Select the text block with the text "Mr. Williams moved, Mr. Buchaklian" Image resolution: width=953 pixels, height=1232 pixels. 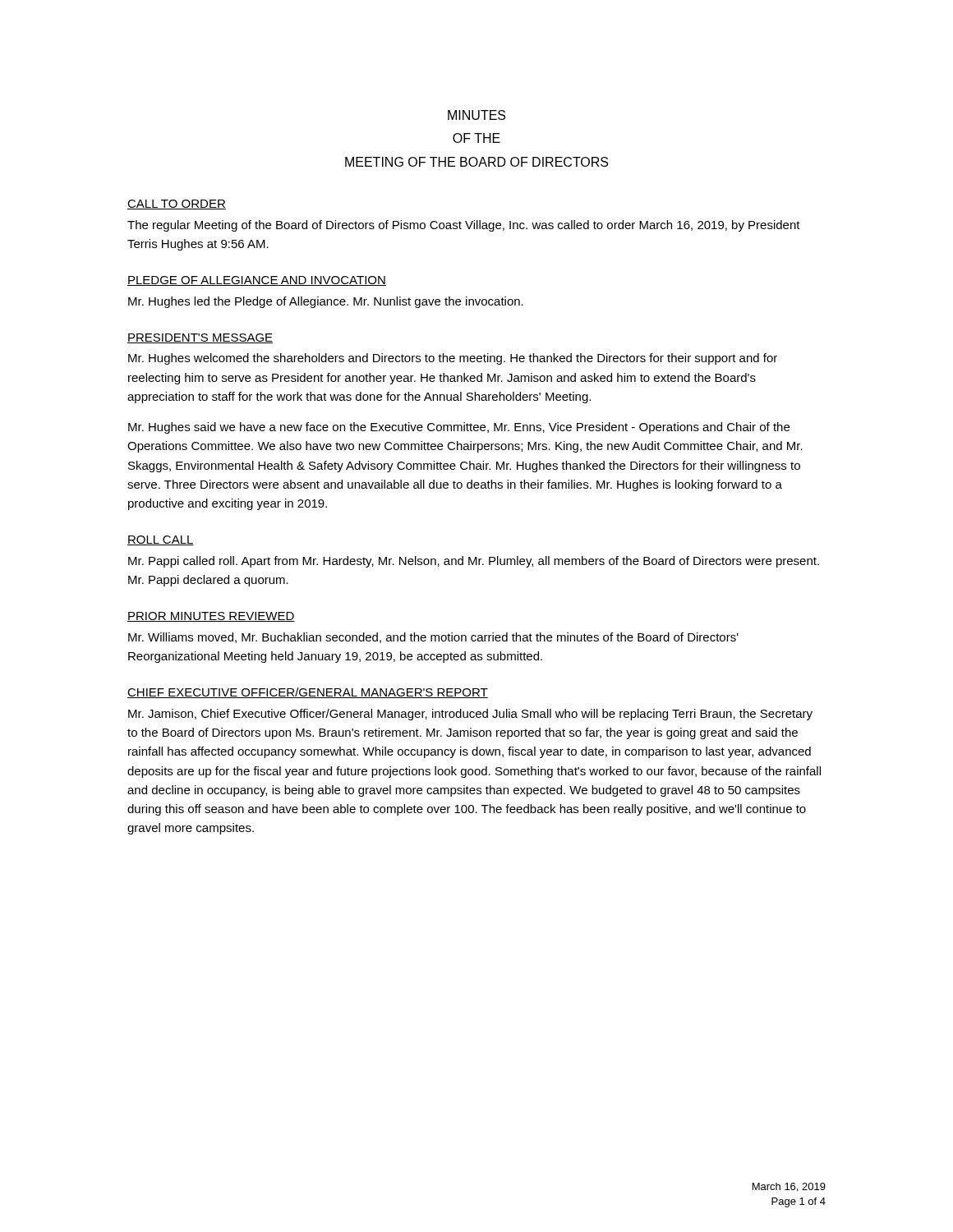pyautogui.click(x=433, y=646)
